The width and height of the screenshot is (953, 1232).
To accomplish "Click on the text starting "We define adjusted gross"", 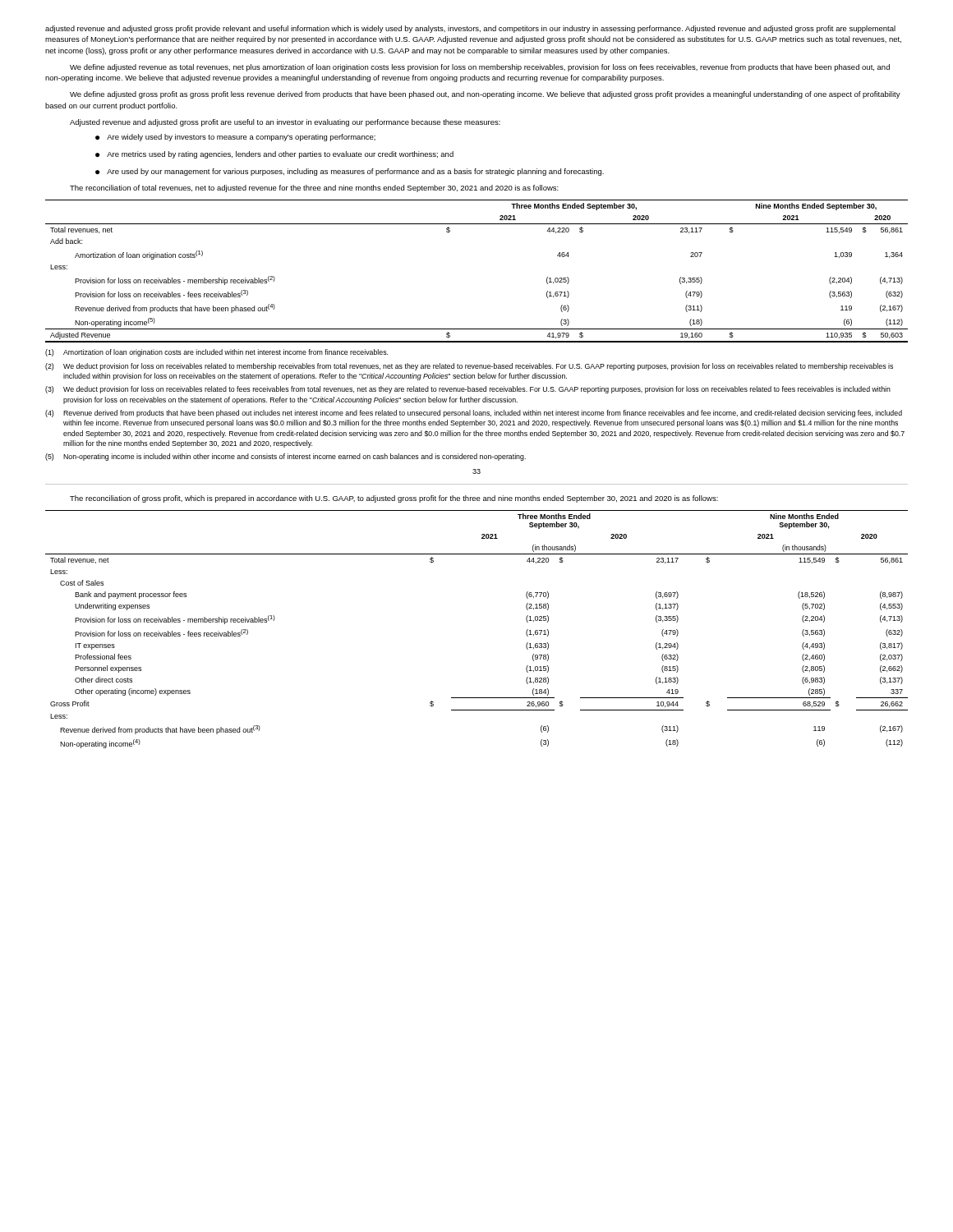I will coord(473,100).
